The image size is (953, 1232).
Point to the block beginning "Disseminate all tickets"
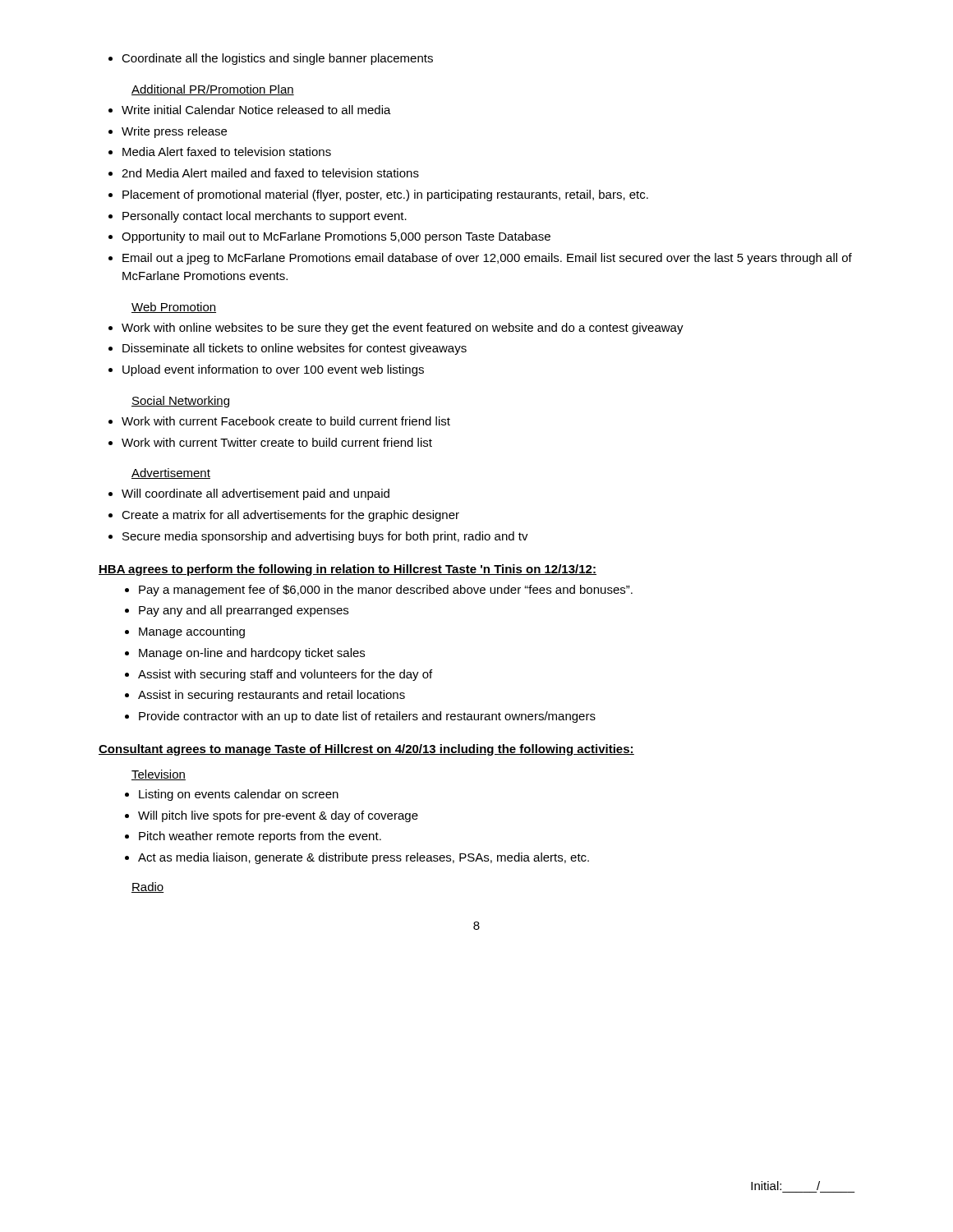click(476, 348)
